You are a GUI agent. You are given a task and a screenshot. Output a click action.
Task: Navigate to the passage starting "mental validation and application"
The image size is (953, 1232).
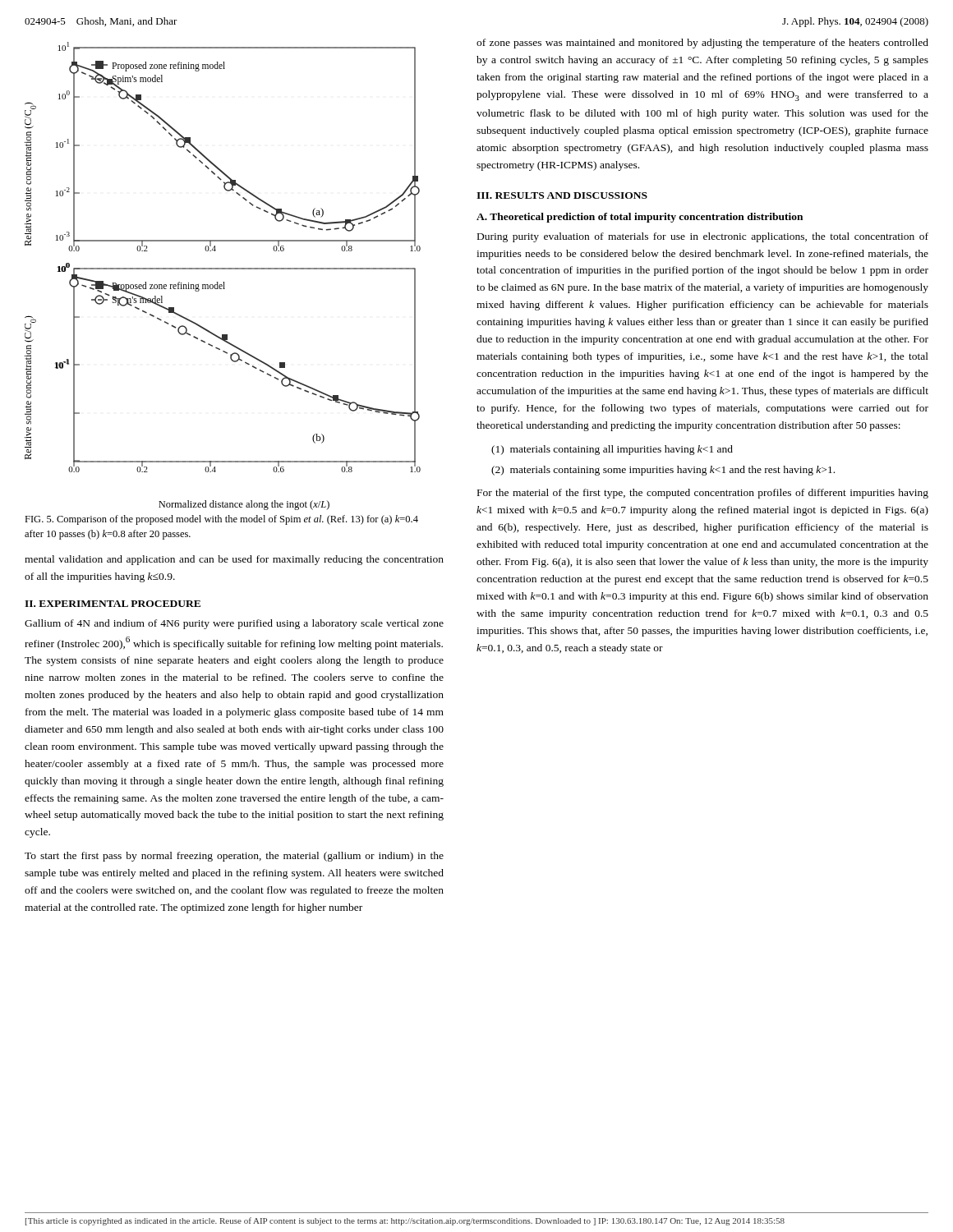tap(234, 568)
